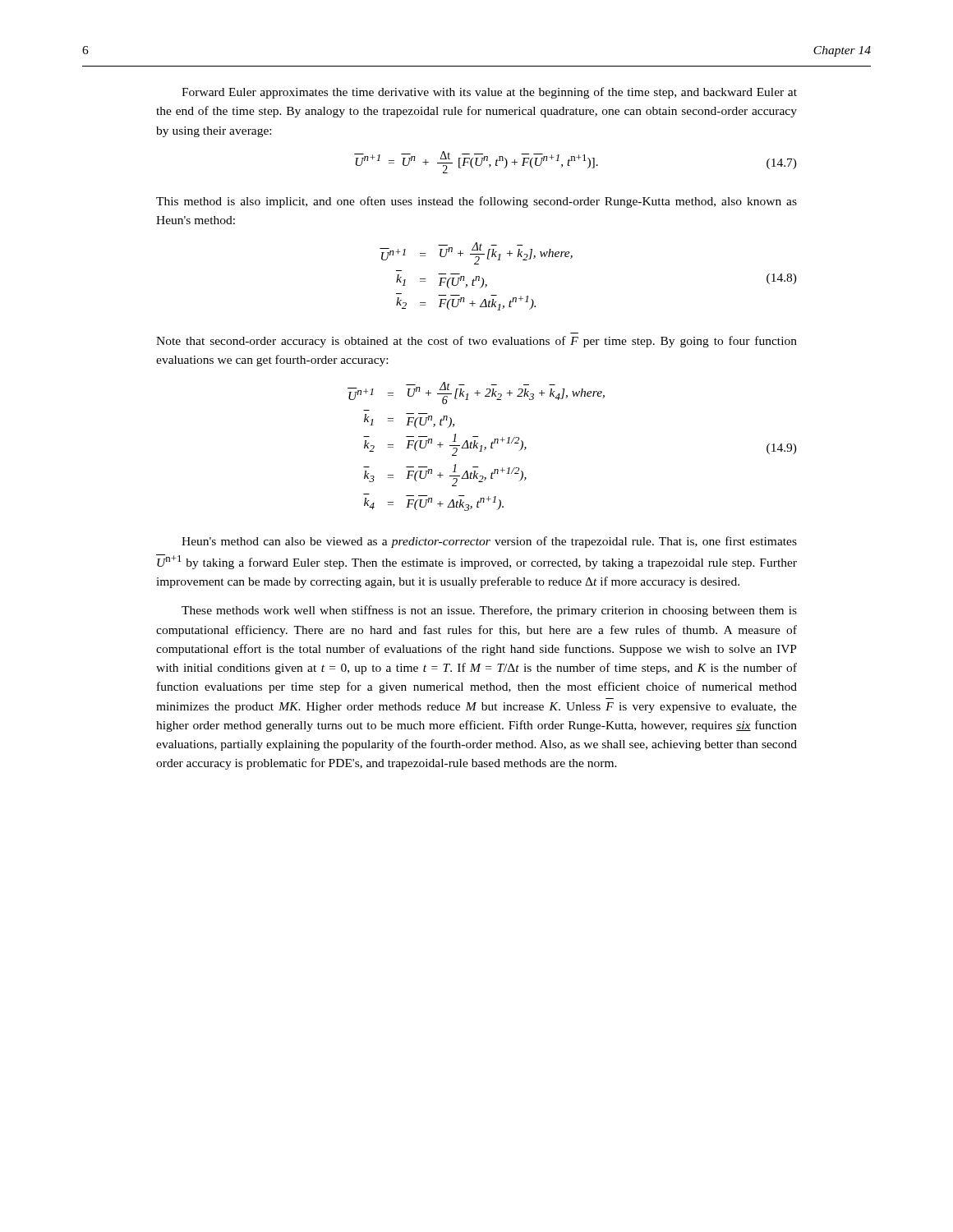Locate the text block containing "Note that second-order accuracy is obtained"

coord(476,350)
